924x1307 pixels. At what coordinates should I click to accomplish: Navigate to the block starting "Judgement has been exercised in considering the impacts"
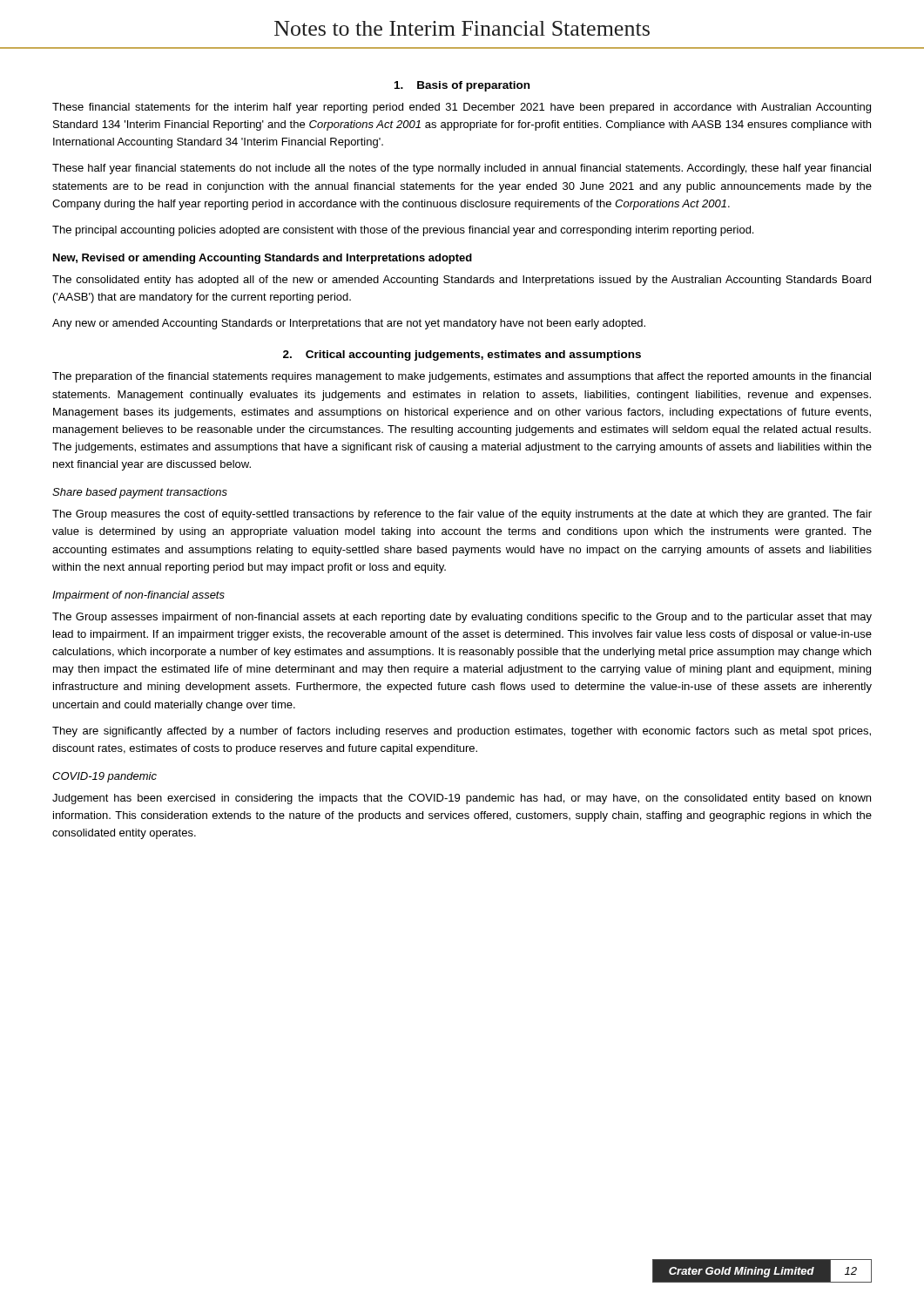(462, 815)
